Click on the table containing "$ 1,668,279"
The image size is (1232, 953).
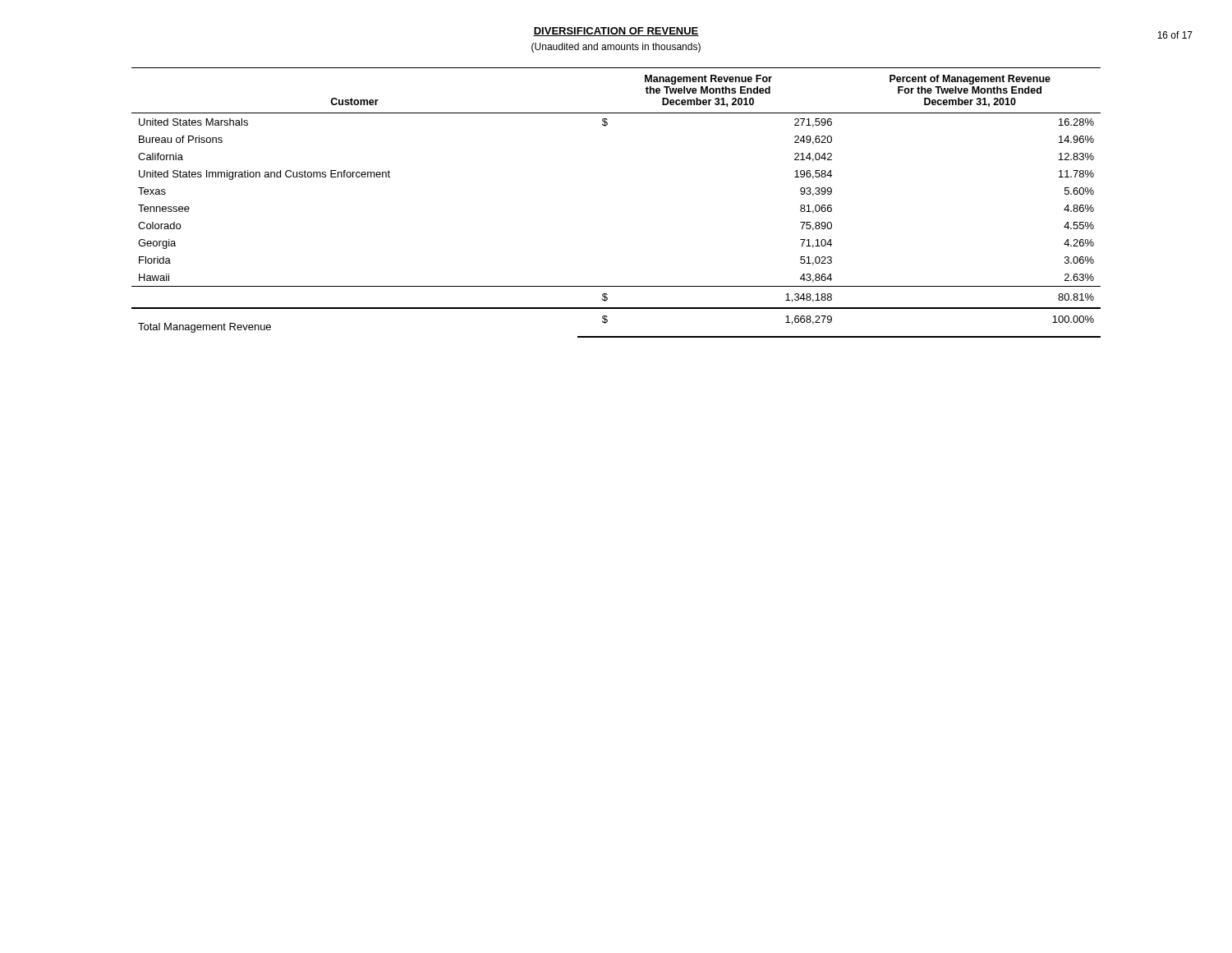click(616, 203)
